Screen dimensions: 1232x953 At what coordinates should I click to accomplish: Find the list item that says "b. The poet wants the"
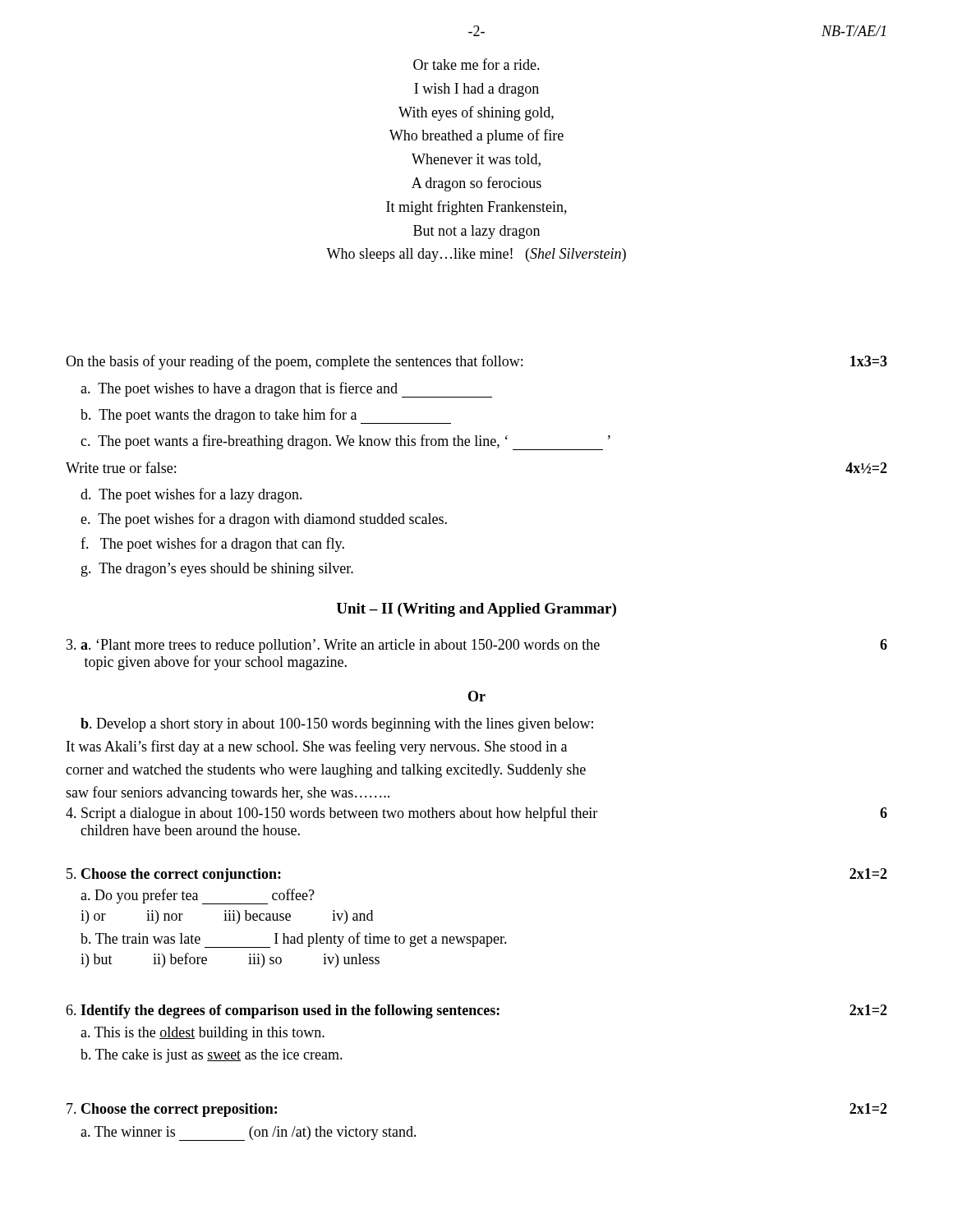[258, 415]
